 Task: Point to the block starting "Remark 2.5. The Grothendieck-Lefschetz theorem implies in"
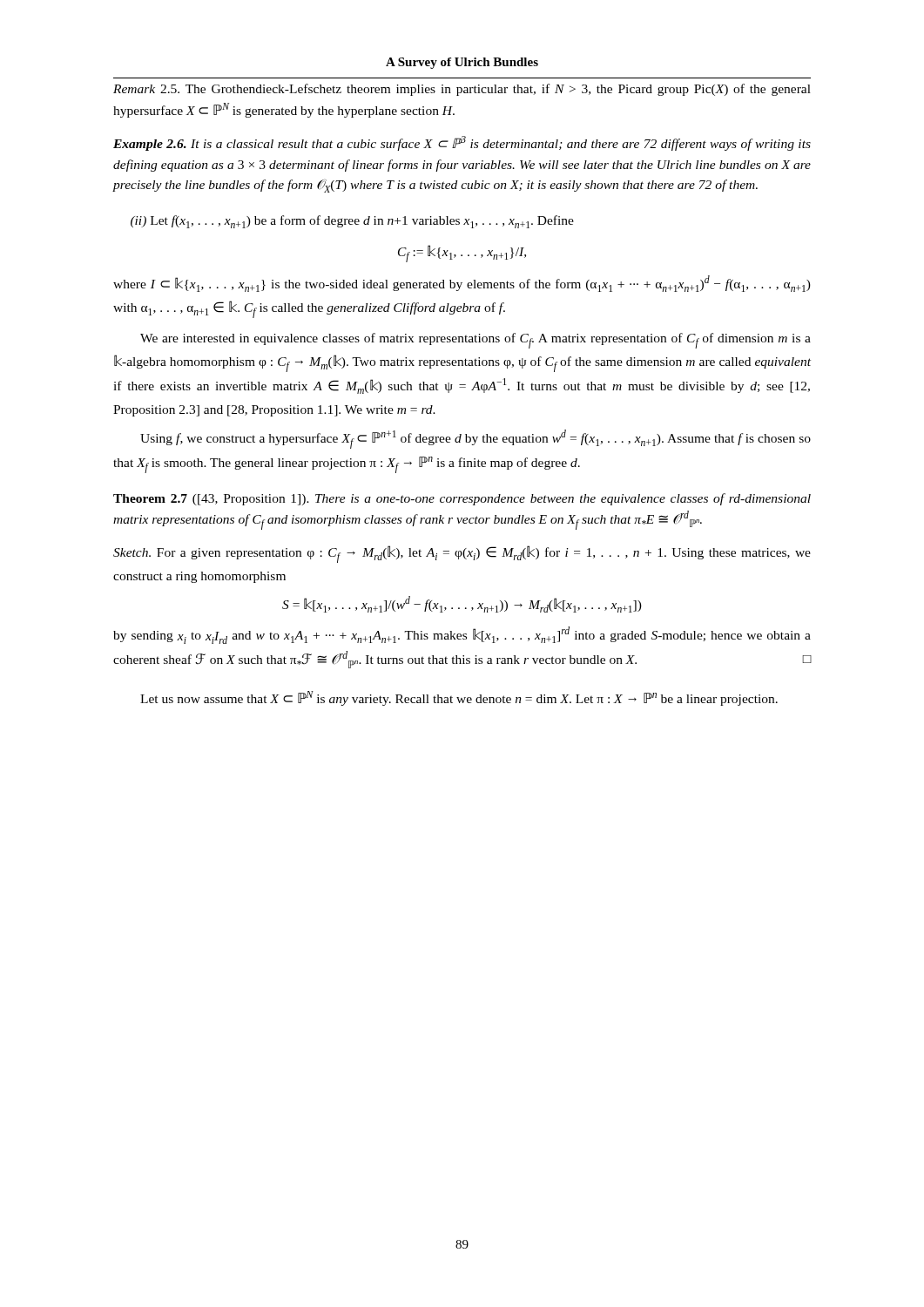pyautogui.click(x=462, y=99)
